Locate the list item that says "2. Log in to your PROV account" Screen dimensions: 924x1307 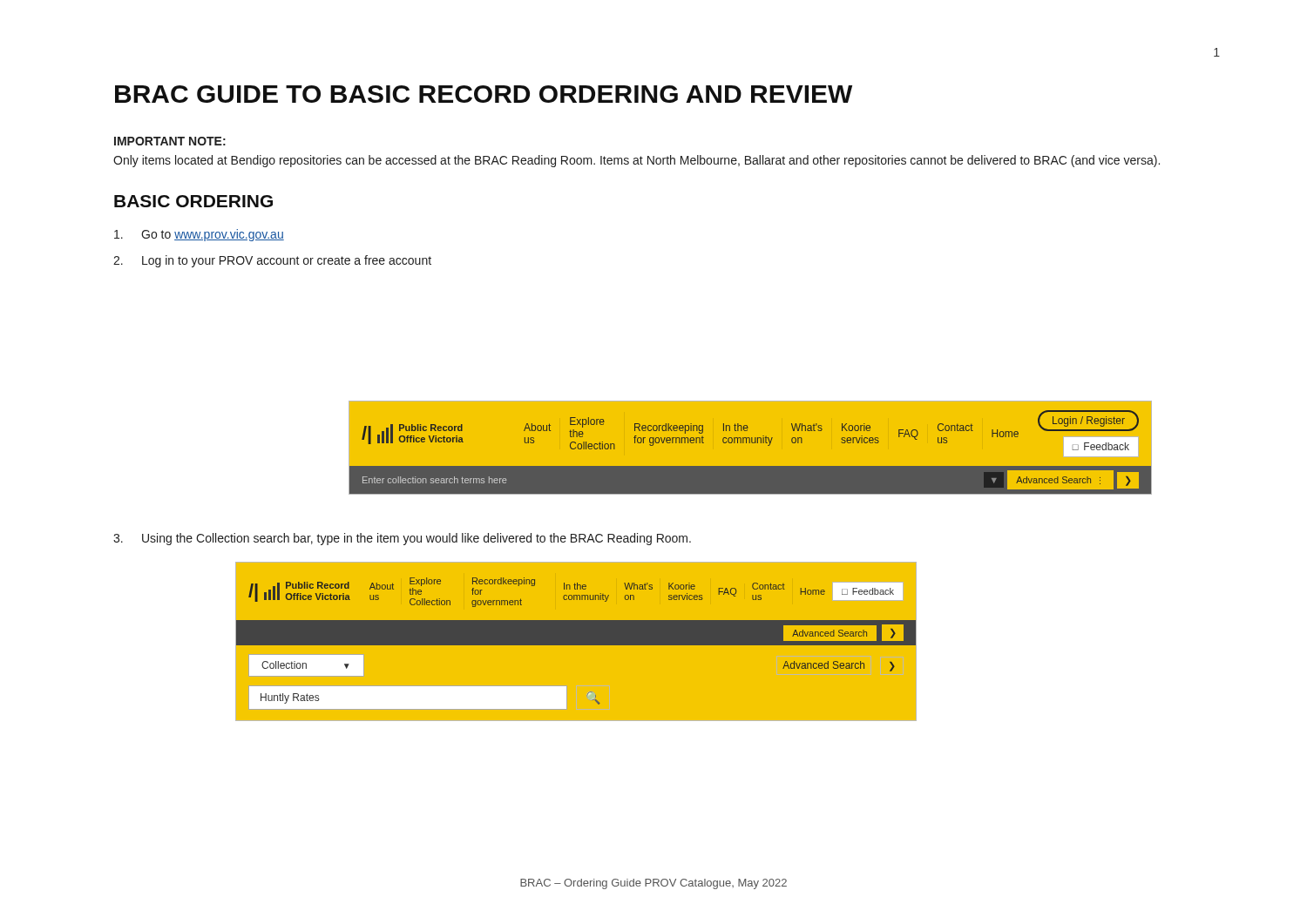[x=272, y=261]
